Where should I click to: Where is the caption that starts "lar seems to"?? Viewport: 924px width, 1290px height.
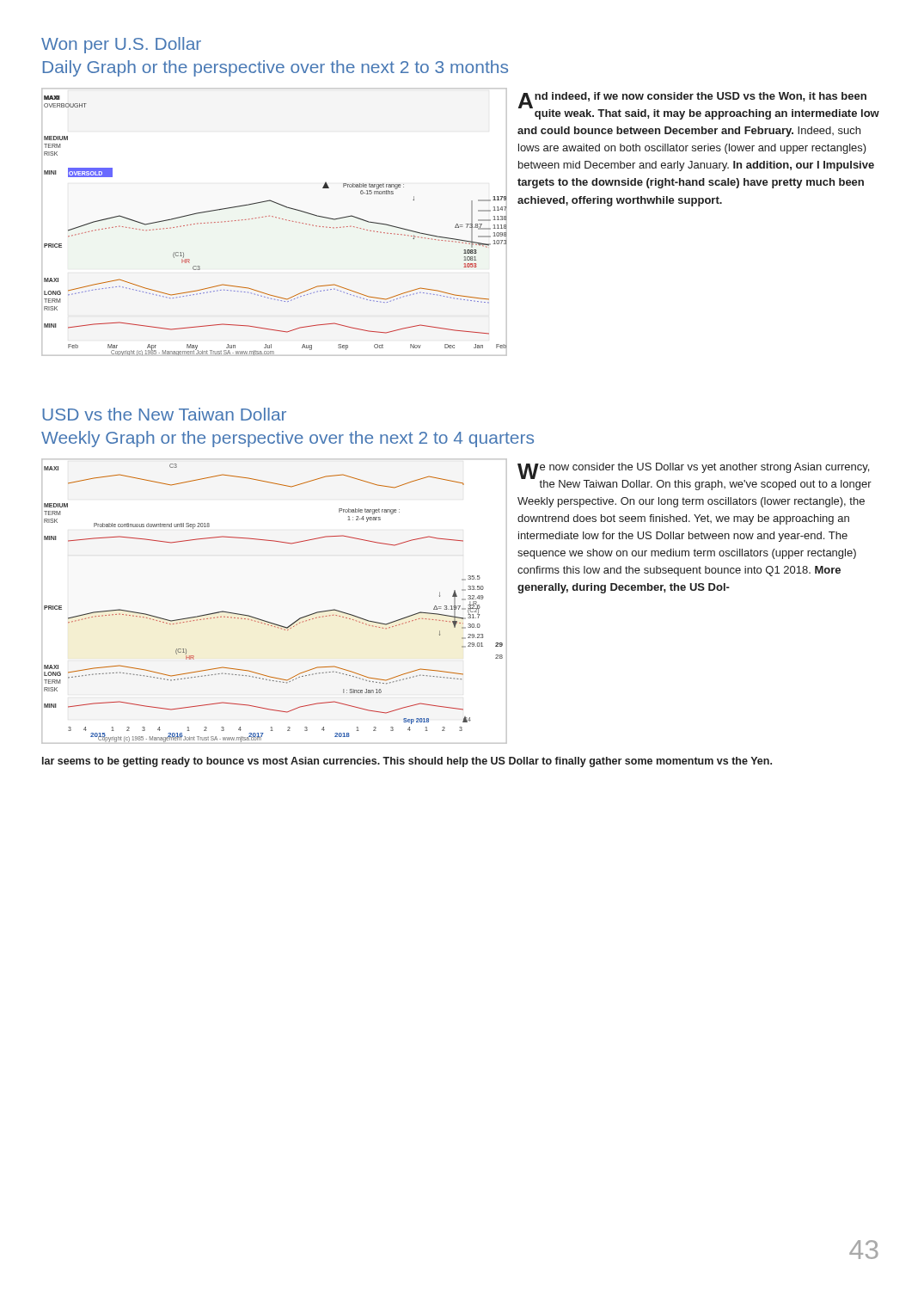pyautogui.click(x=407, y=761)
